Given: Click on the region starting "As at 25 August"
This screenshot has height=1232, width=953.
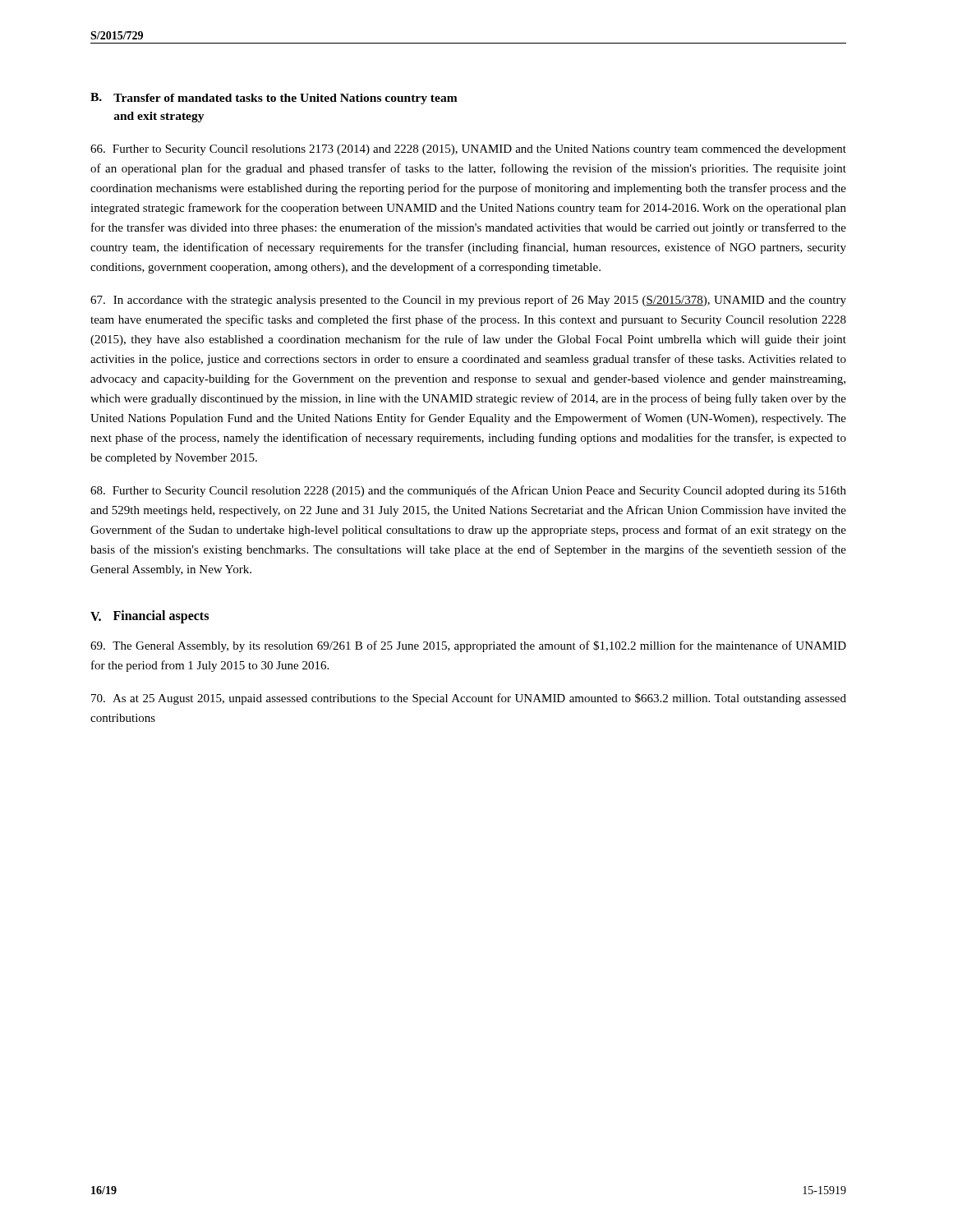Looking at the screenshot, I should click(x=468, y=708).
